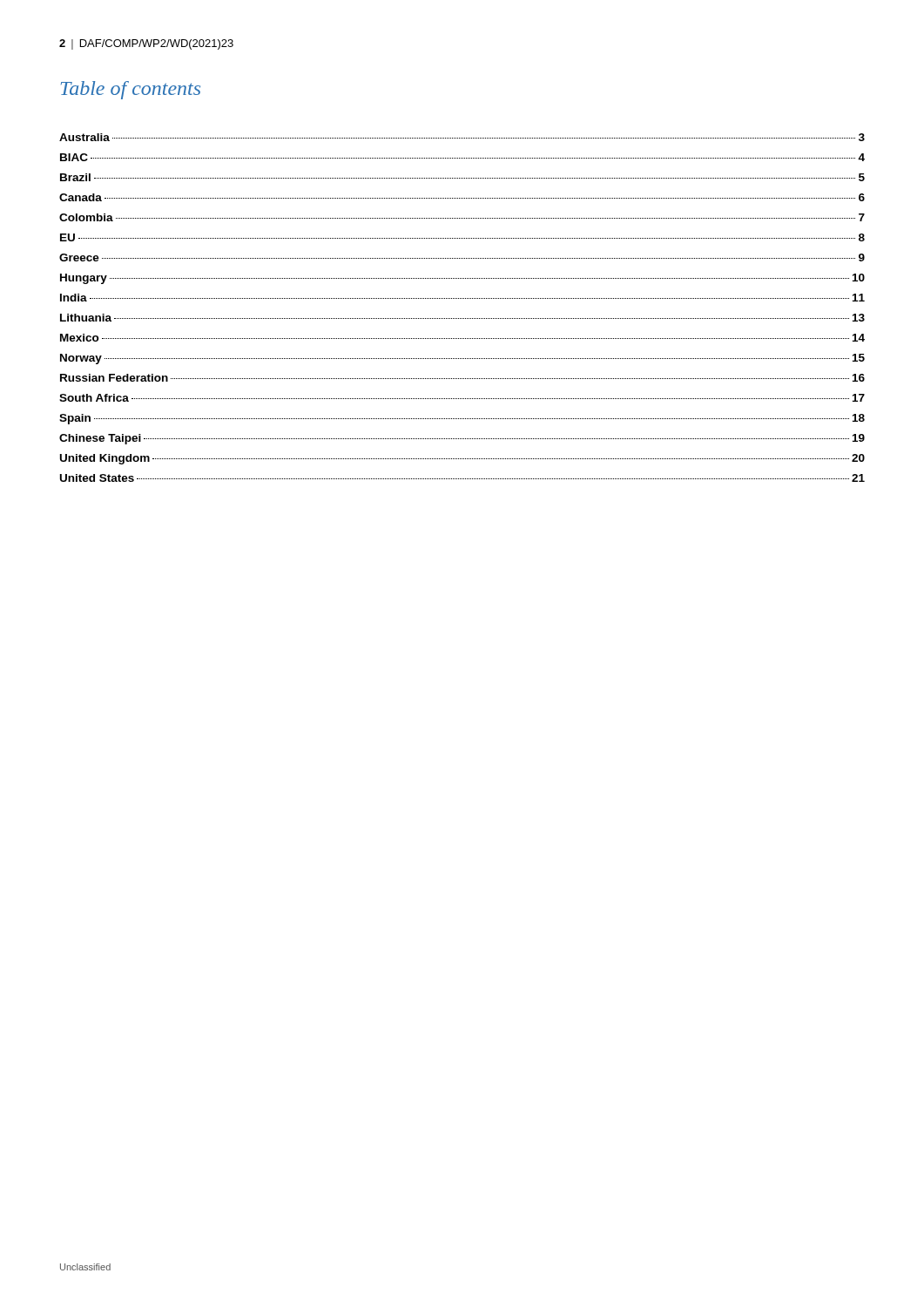
Task: Point to the text starting "Spain 18"
Action: point(462,418)
